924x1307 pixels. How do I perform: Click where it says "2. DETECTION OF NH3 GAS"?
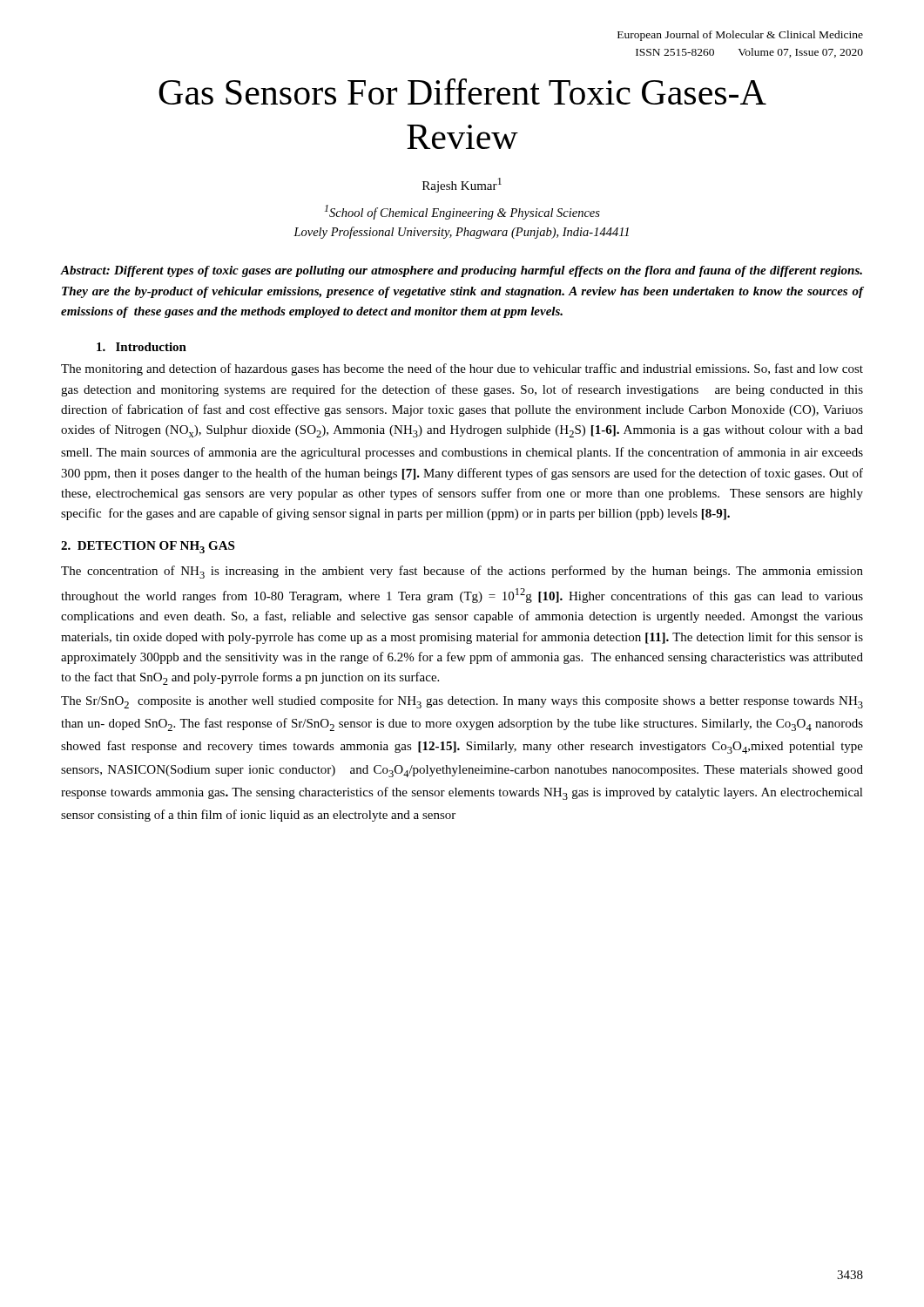pos(148,548)
